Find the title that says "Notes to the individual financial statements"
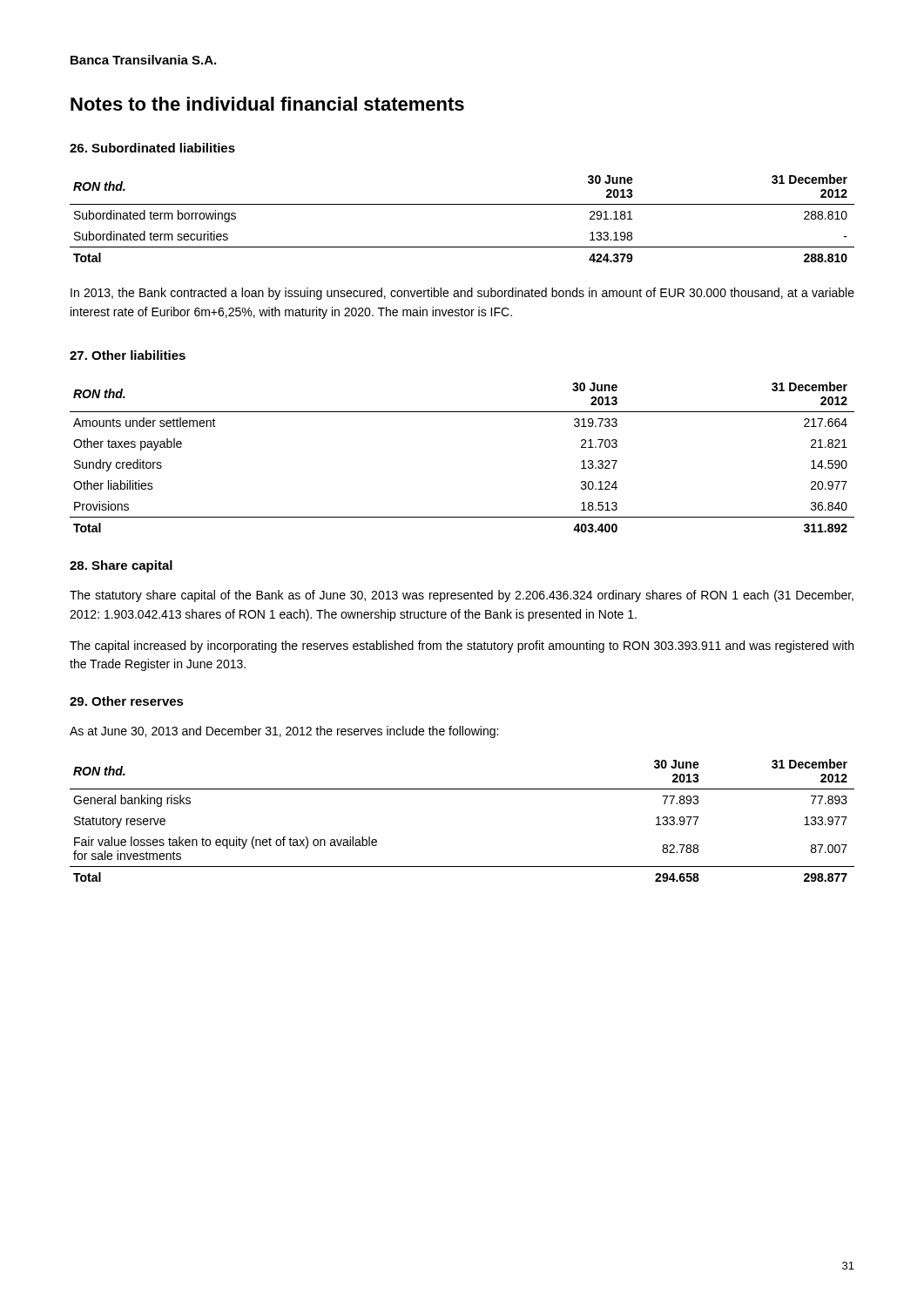 [x=267, y=104]
